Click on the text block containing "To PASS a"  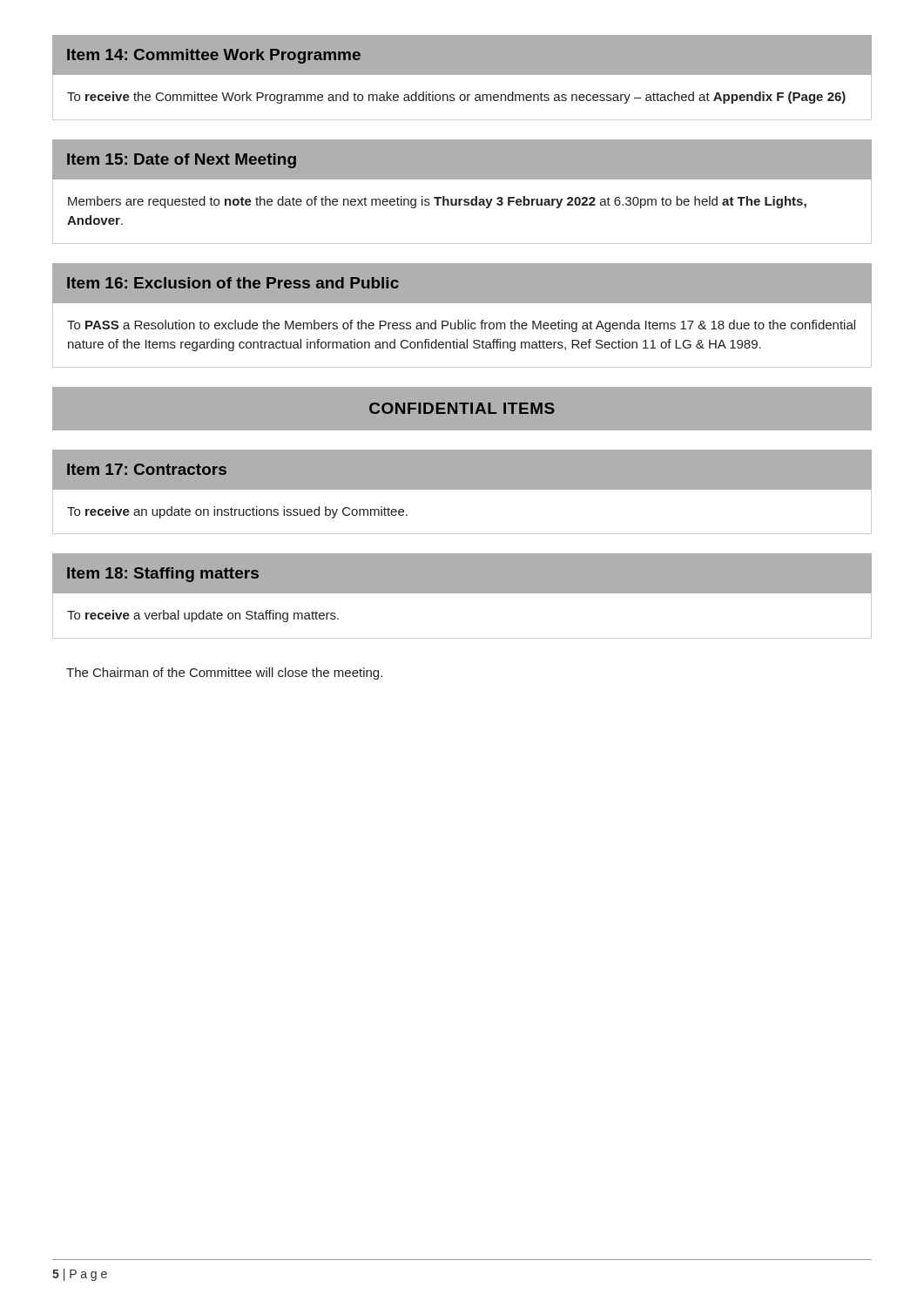point(462,334)
